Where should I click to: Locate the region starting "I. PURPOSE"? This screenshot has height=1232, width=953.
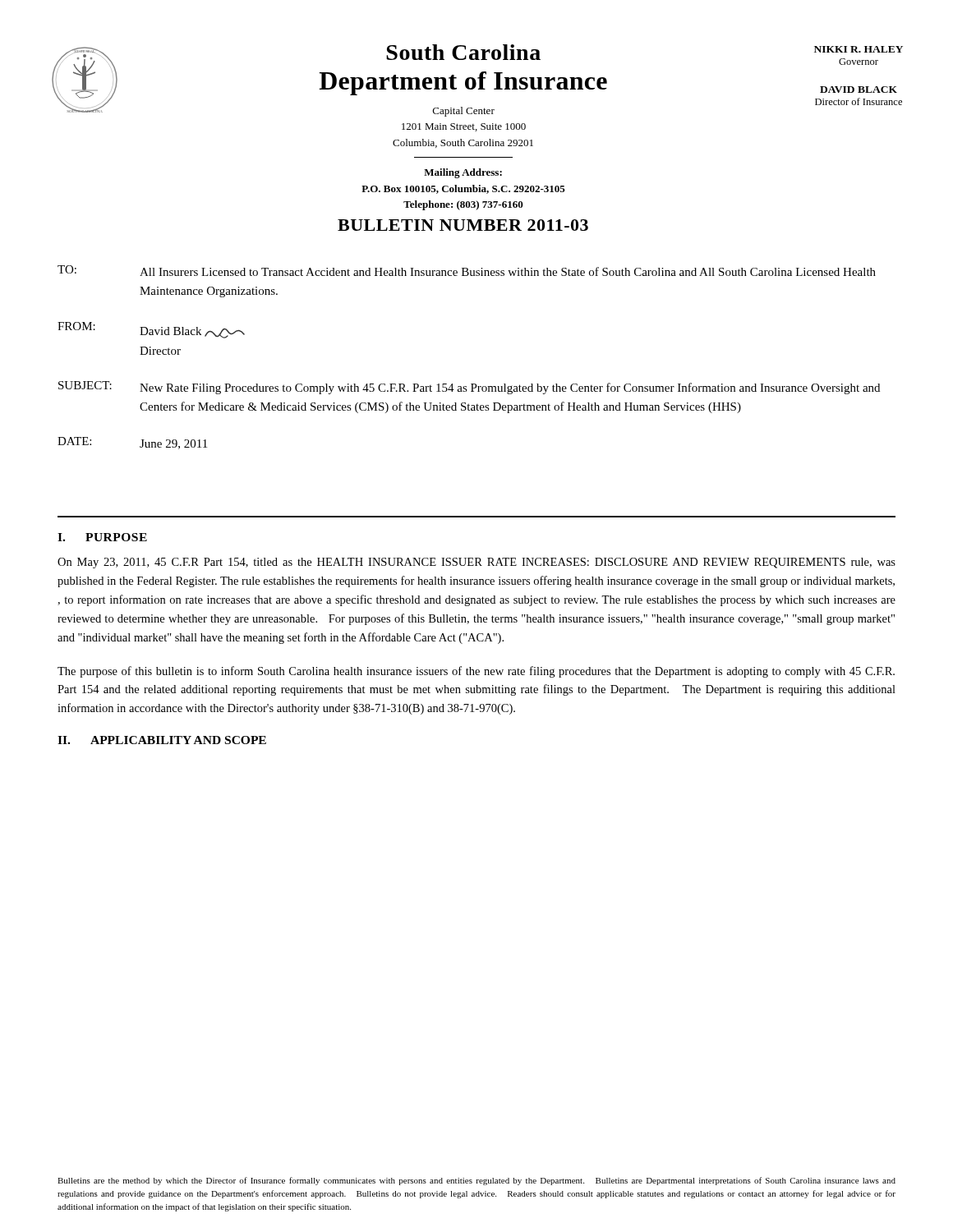tap(103, 537)
